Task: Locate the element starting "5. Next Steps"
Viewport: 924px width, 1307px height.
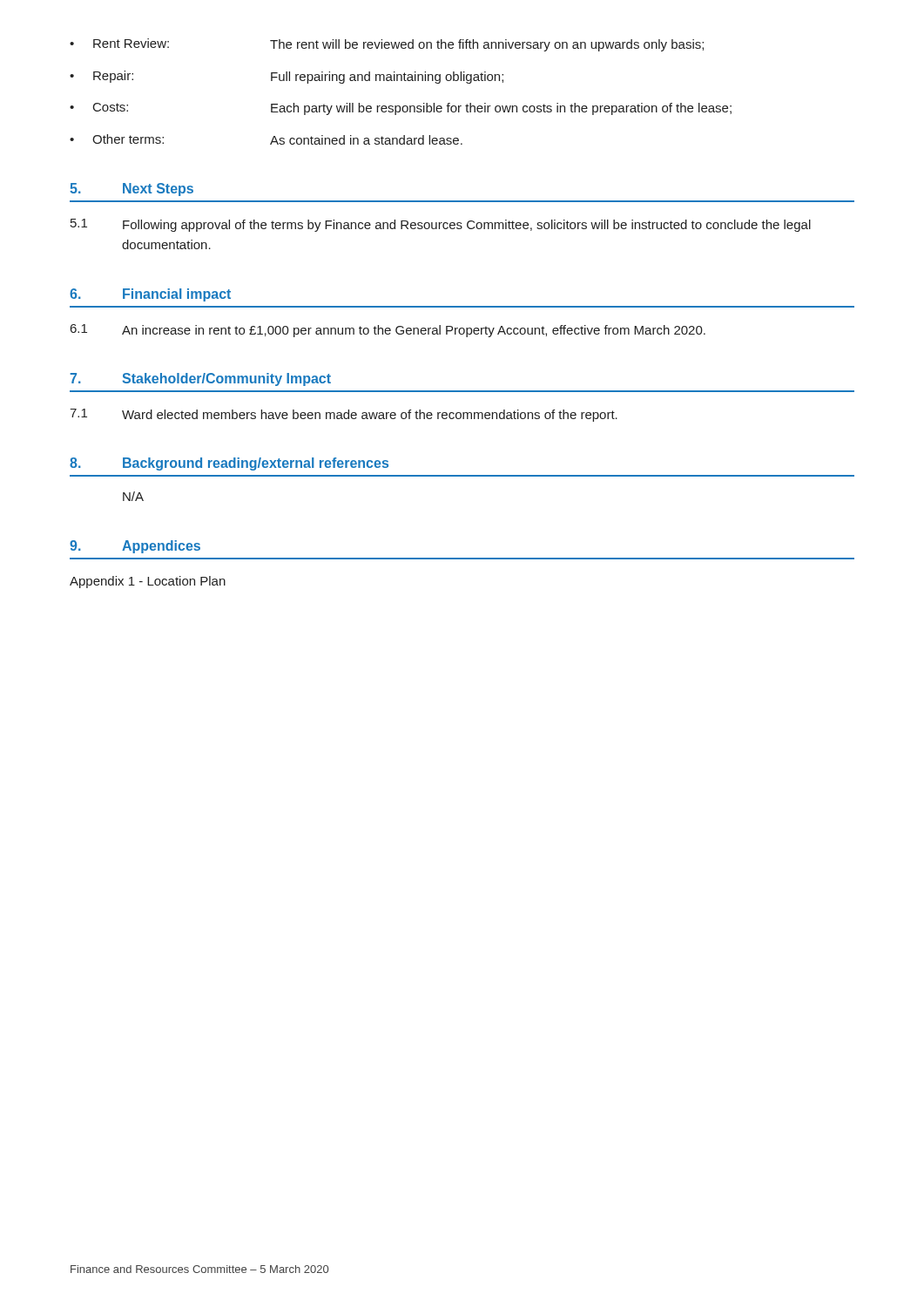Action: [462, 192]
